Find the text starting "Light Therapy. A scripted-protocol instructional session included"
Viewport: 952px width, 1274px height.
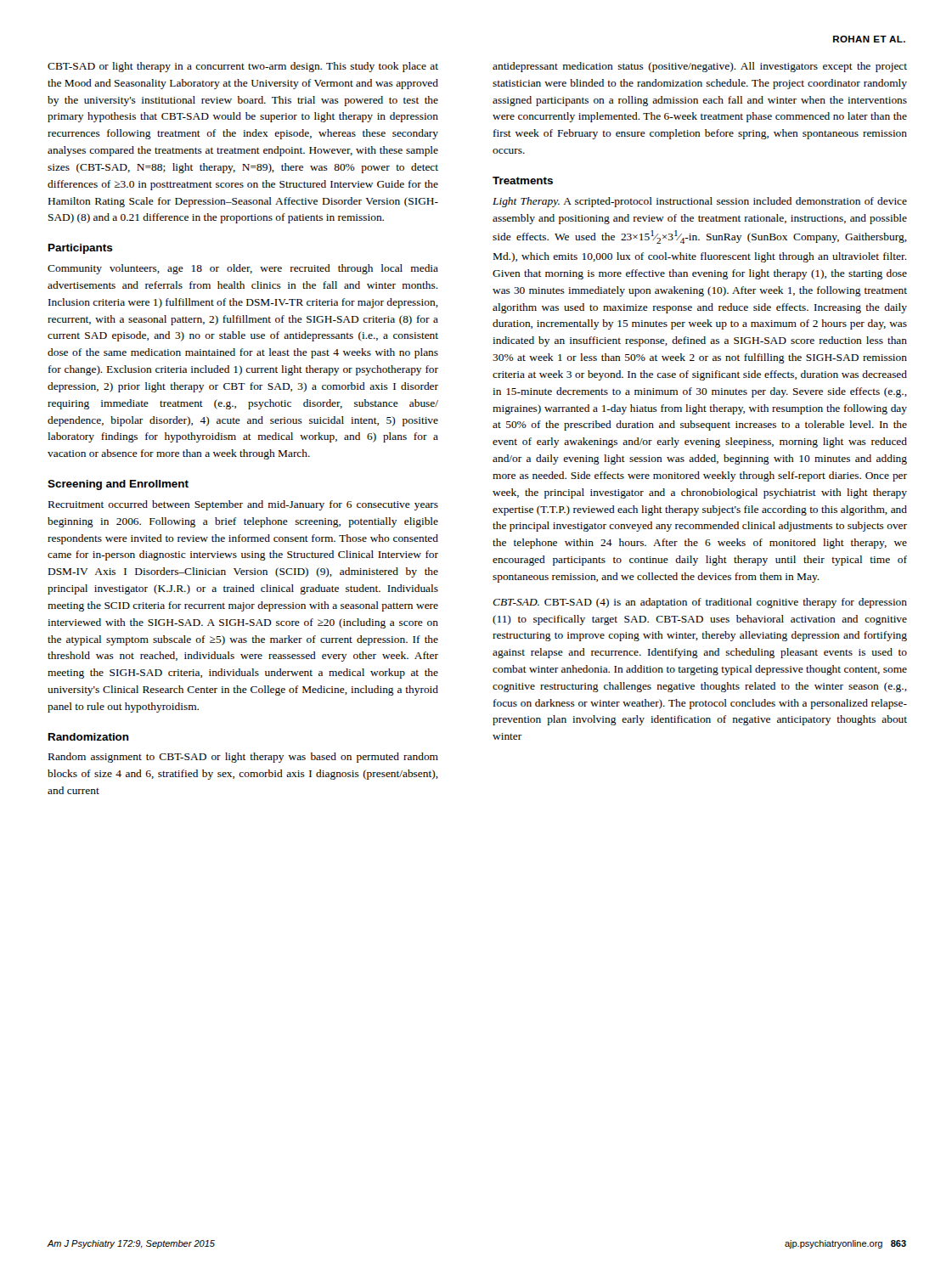pyautogui.click(x=700, y=469)
